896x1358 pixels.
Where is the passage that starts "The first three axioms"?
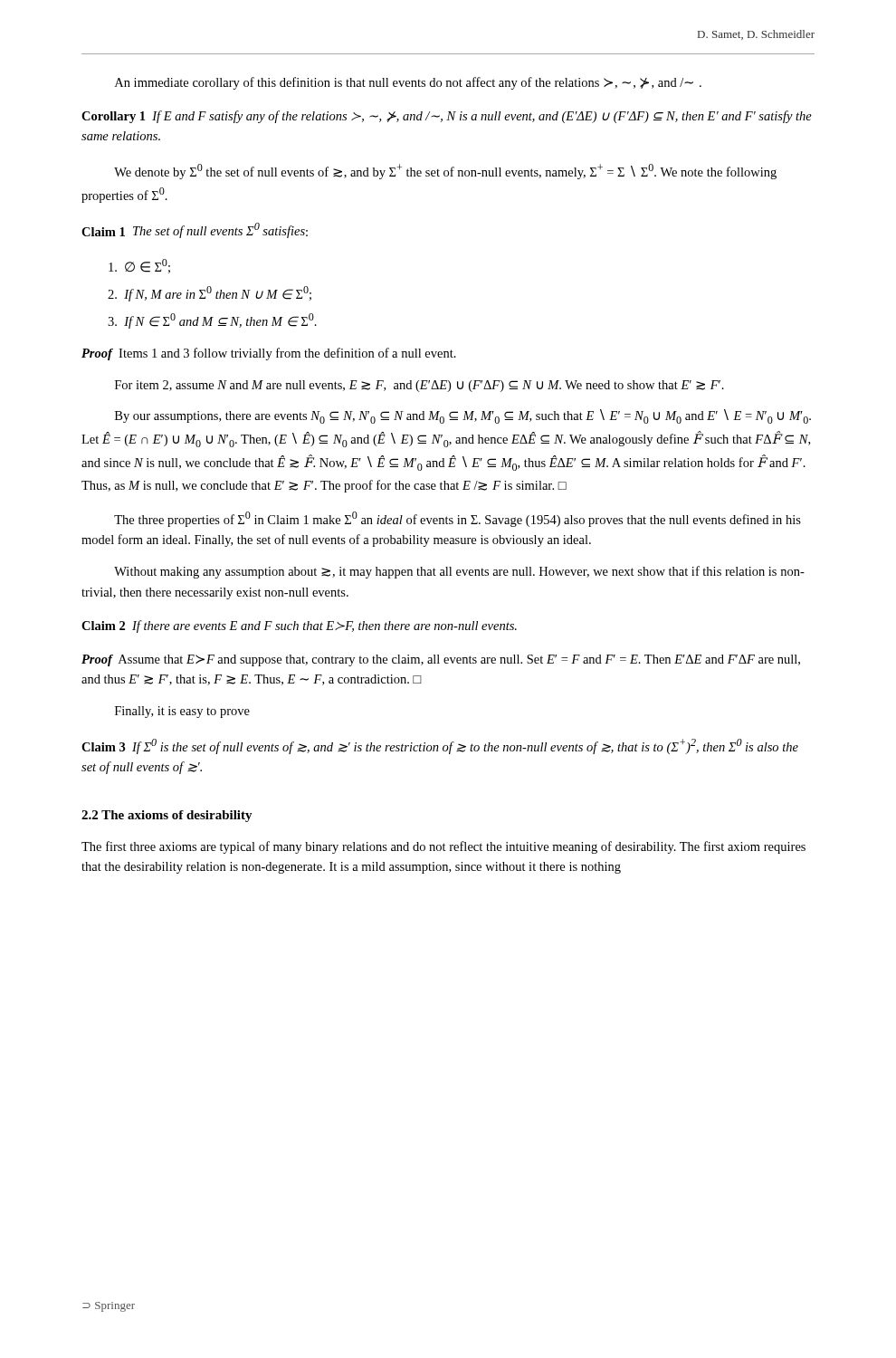click(448, 857)
